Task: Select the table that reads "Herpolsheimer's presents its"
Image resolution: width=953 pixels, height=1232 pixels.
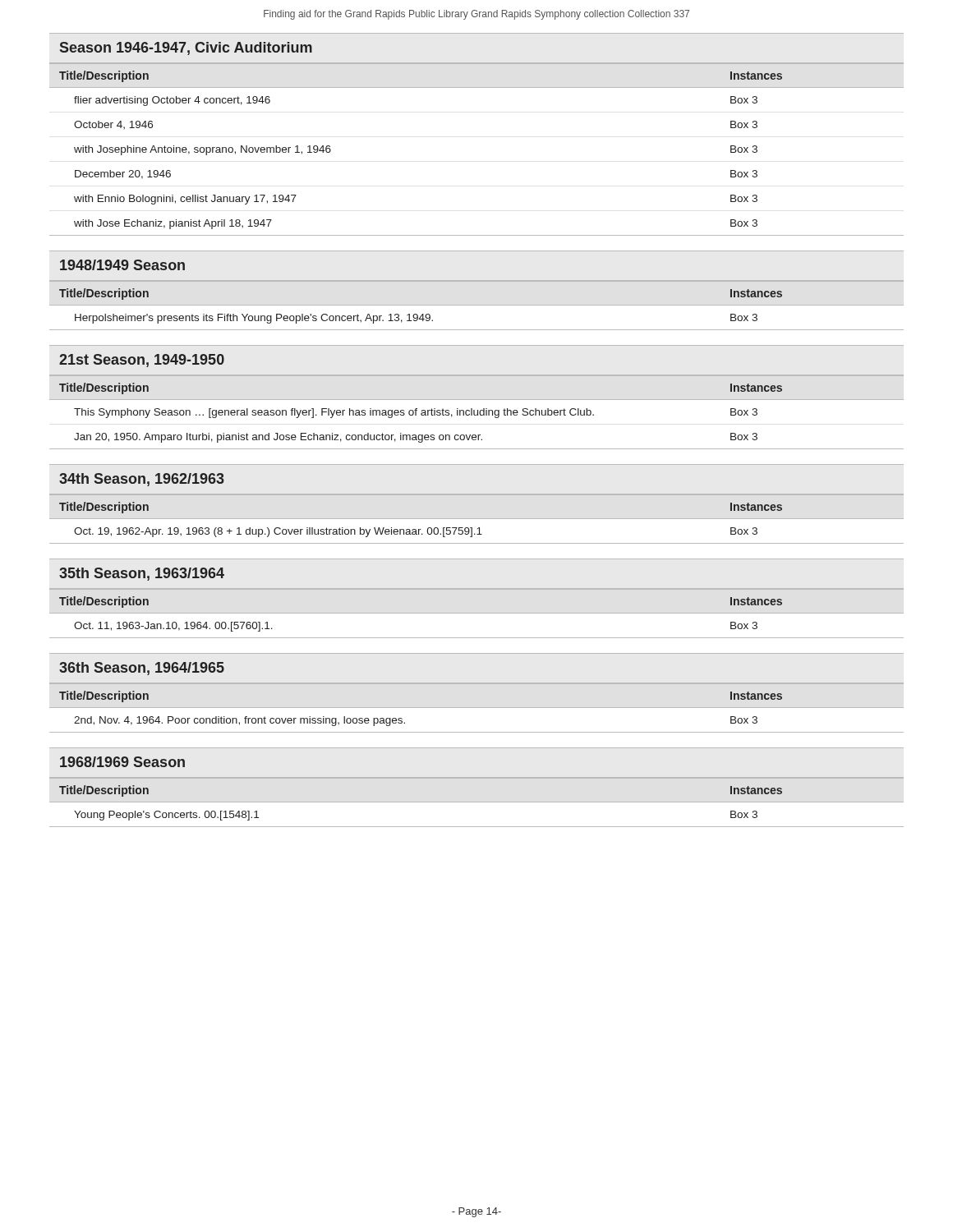Action: [476, 306]
